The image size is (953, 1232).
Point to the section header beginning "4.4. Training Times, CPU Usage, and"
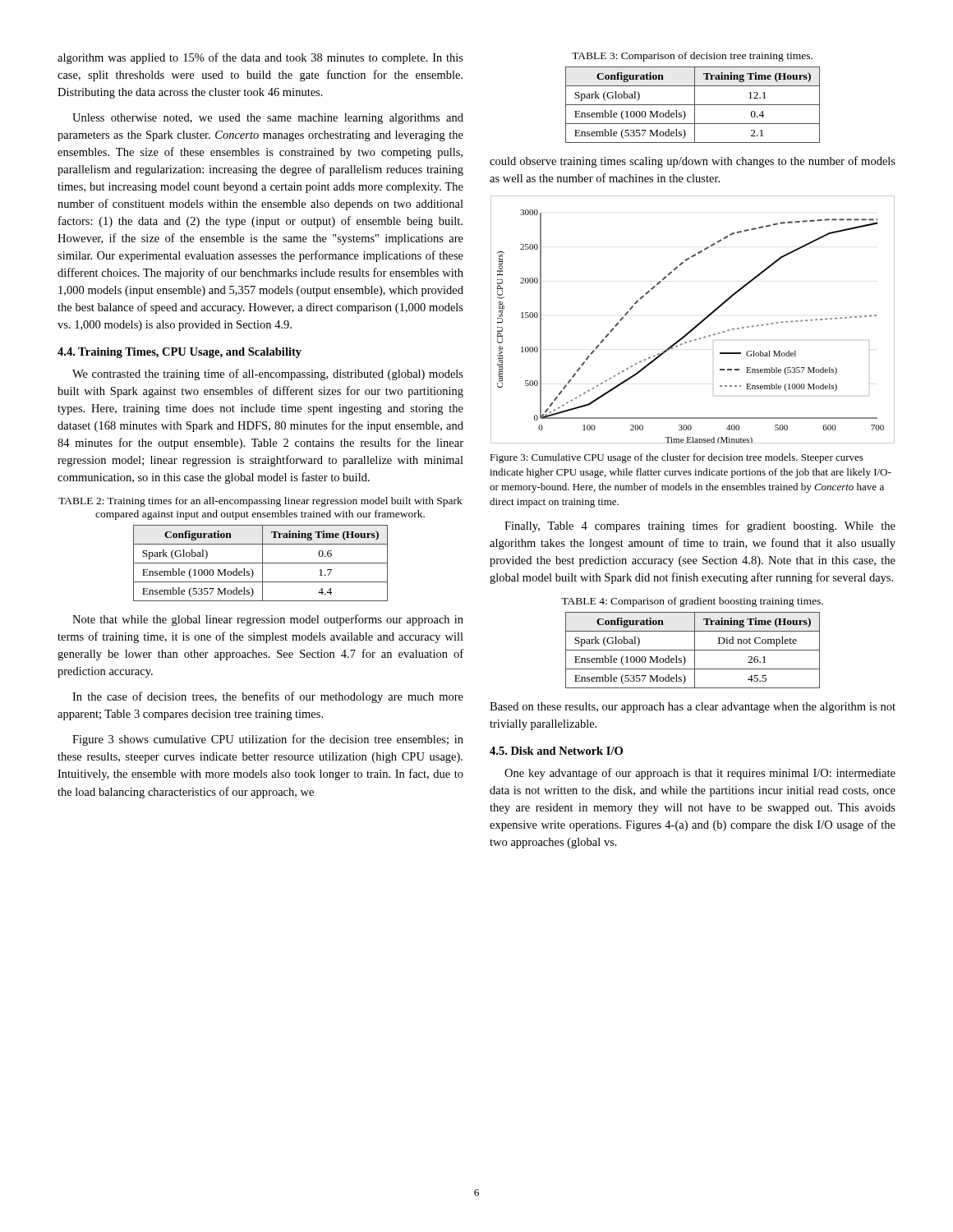pyautogui.click(x=179, y=352)
